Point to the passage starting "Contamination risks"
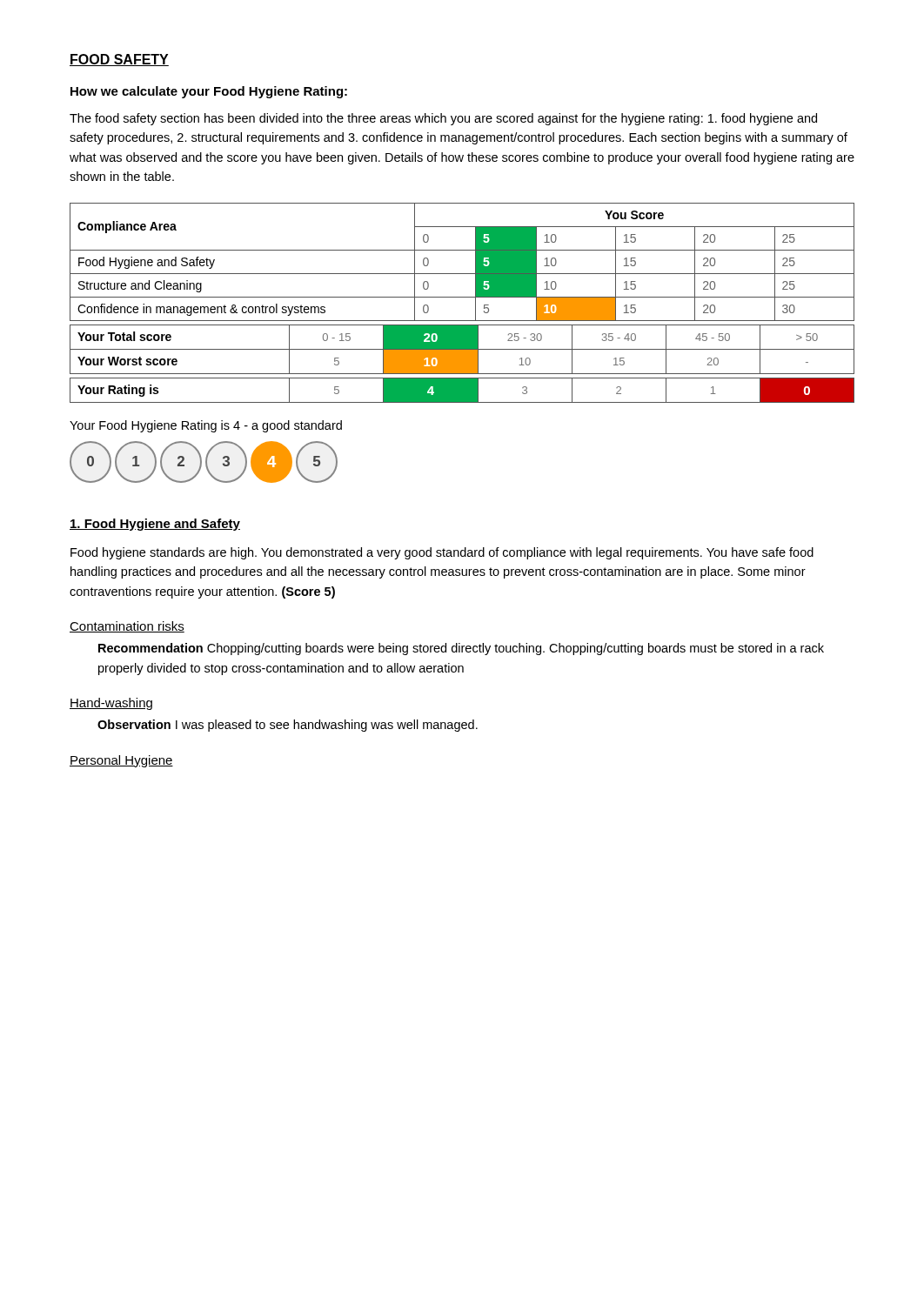 coord(127,626)
